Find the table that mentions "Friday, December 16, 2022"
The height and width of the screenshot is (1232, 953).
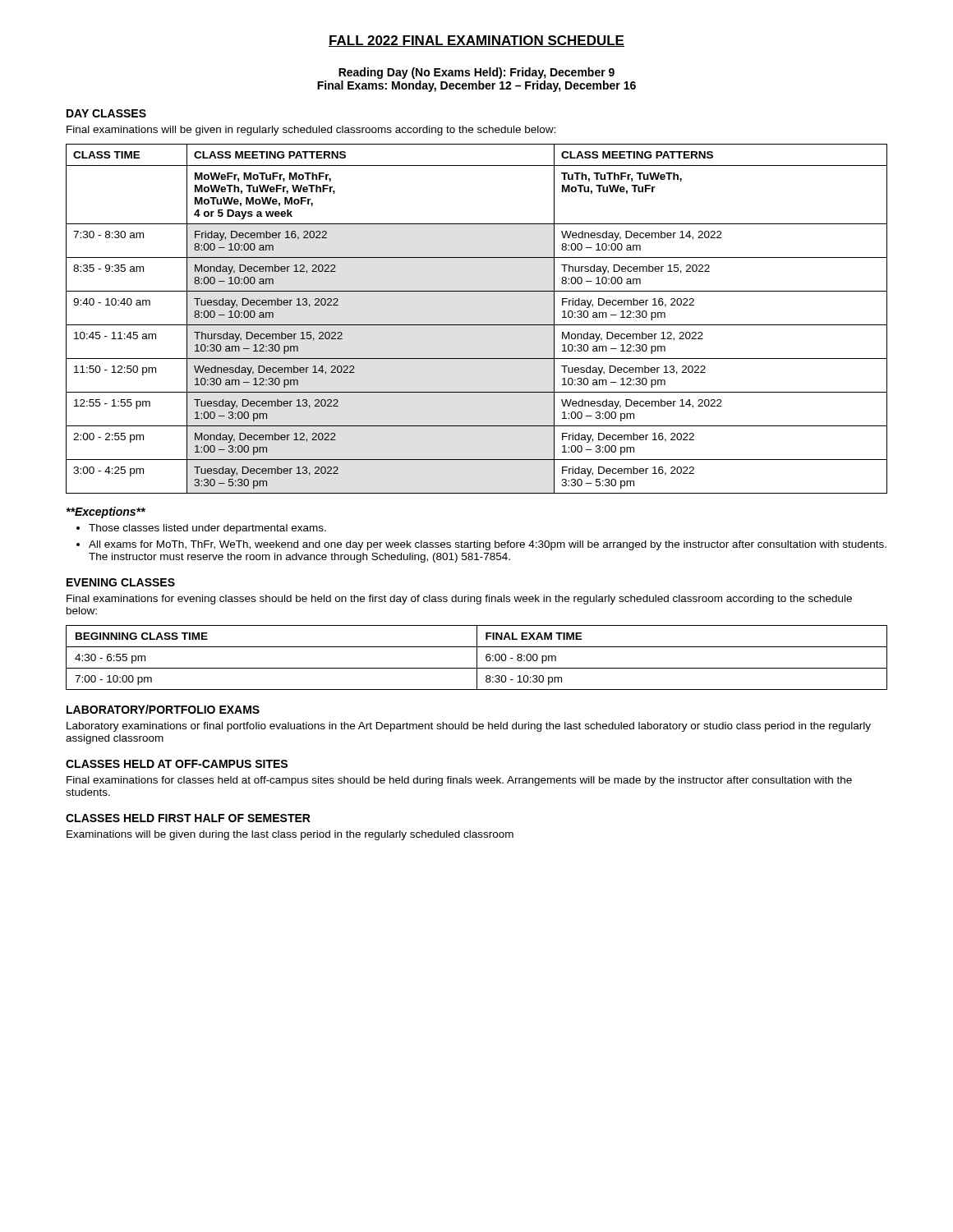476,319
